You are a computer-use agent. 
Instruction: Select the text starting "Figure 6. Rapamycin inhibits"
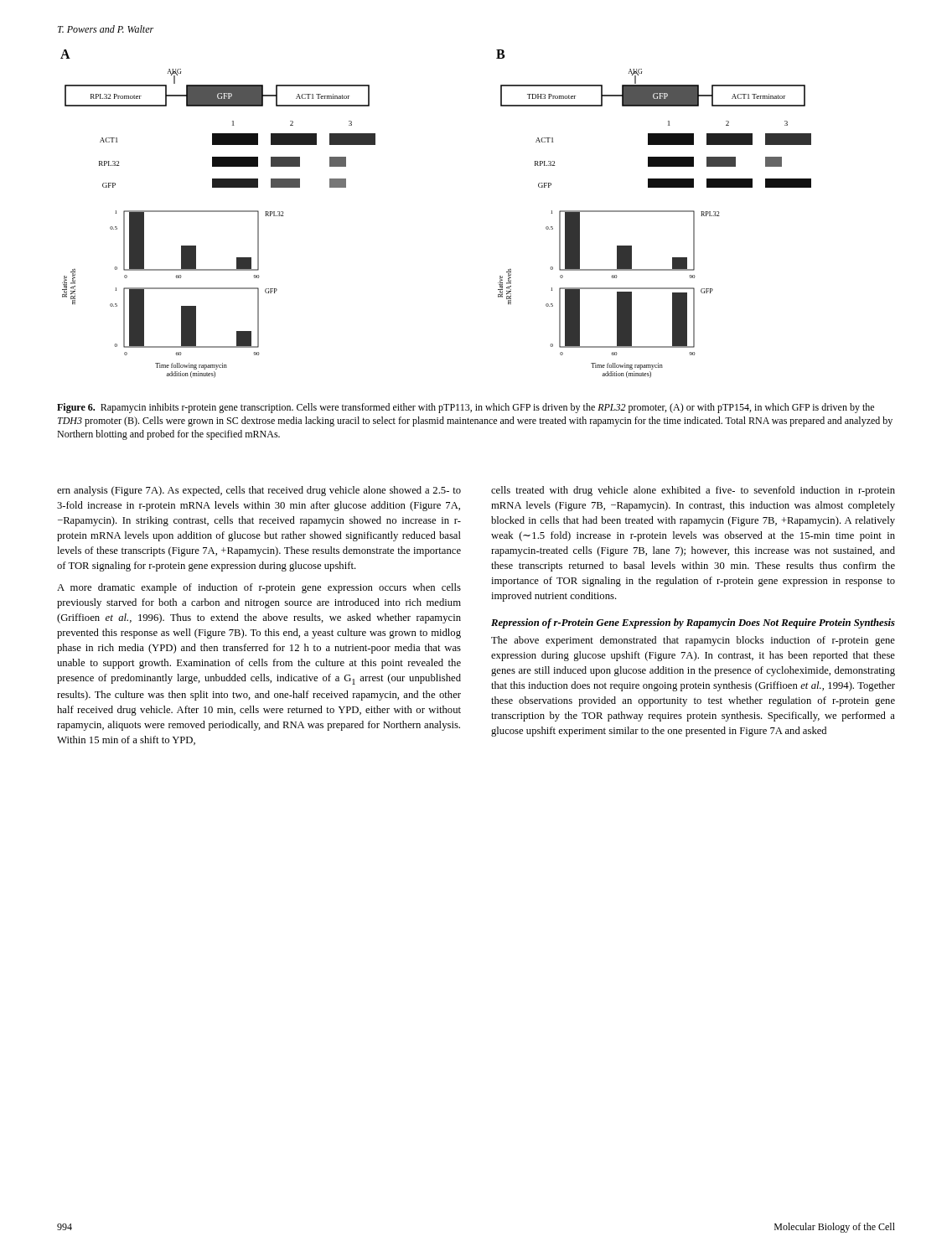point(475,421)
